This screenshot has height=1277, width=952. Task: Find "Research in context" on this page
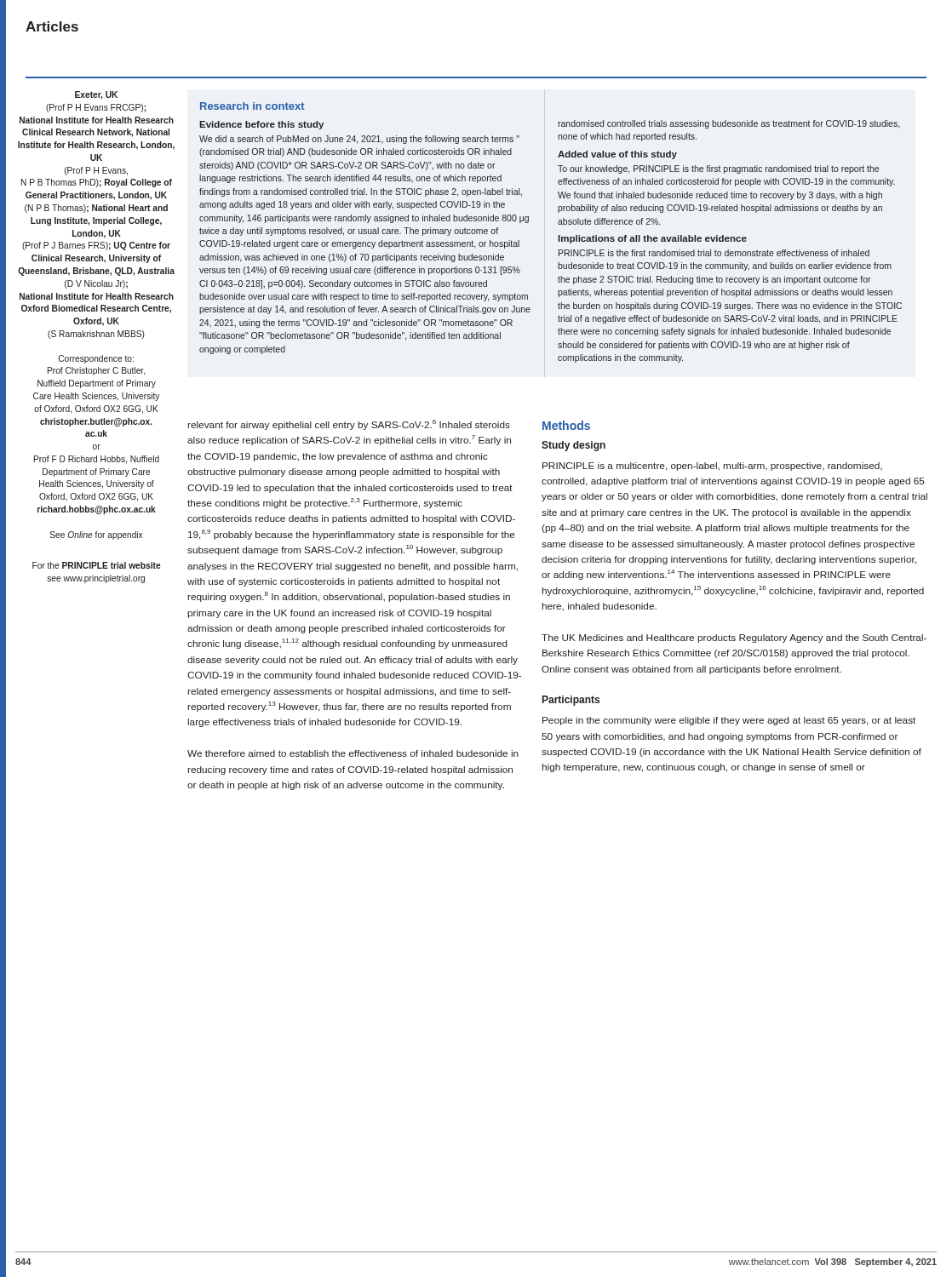[252, 106]
